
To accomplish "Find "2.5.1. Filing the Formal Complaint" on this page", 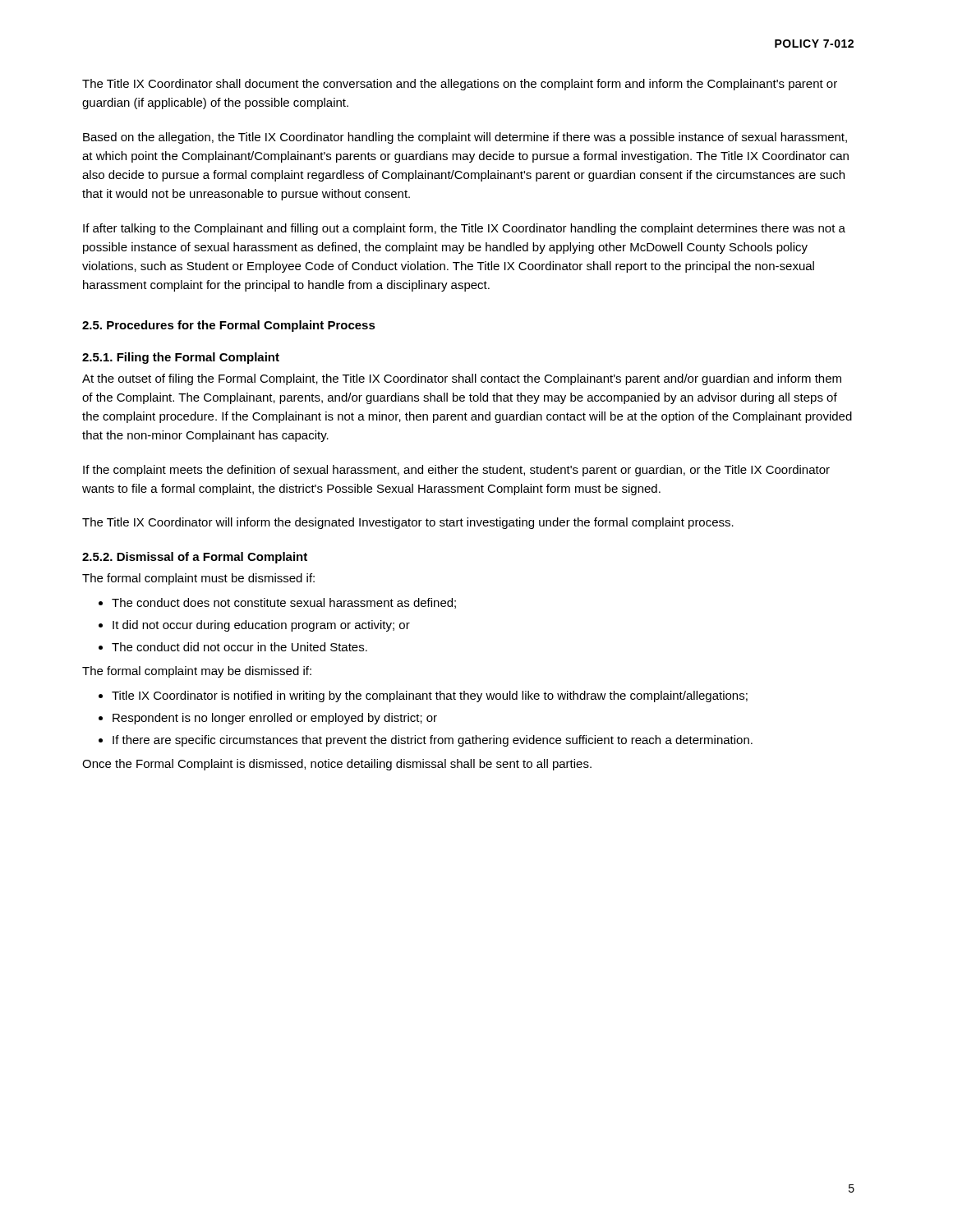I will pyautogui.click(x=181, y=356).
